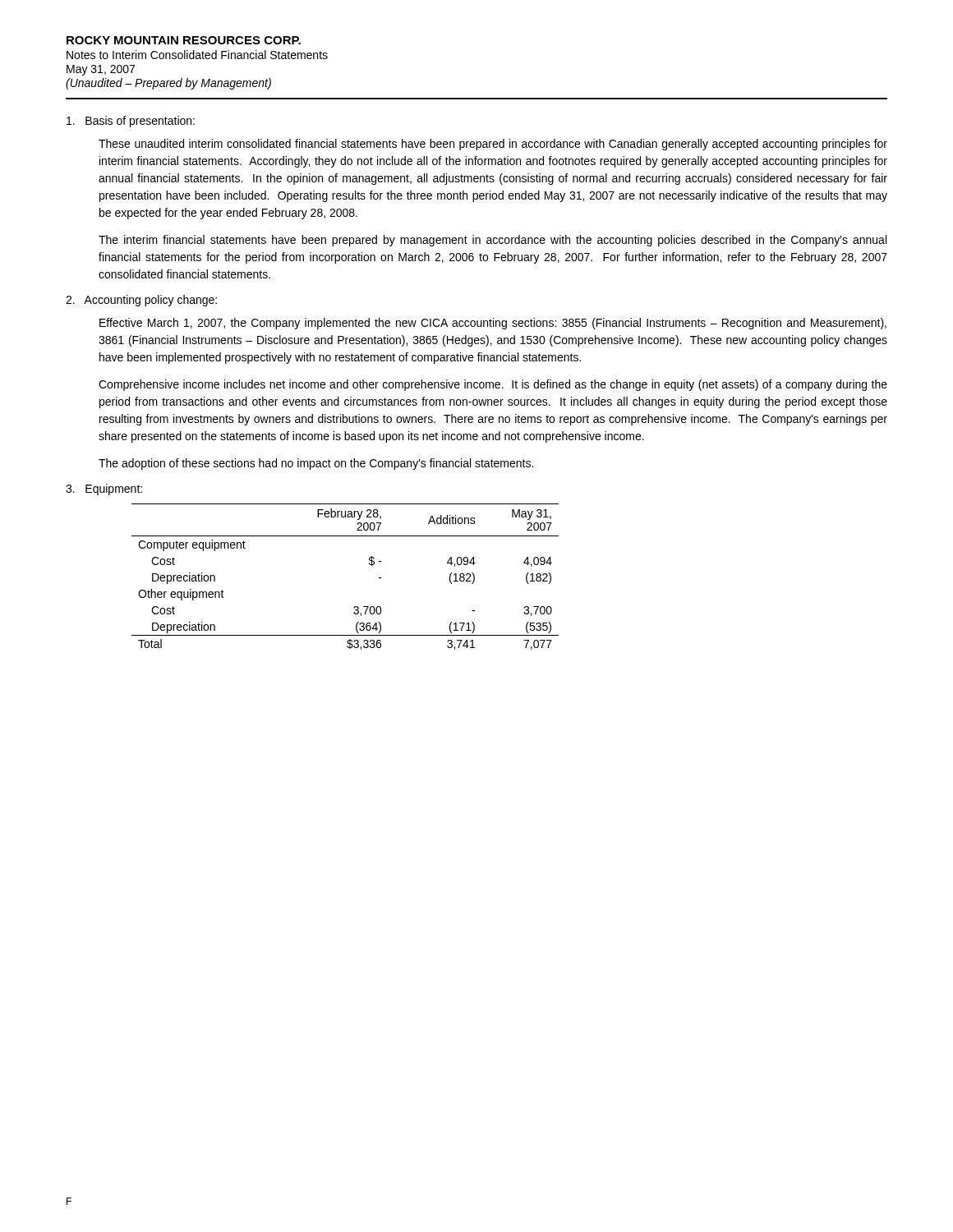Viewport: 953px width, 1232px height.
Task: Select the table
Action: (493, 578)
